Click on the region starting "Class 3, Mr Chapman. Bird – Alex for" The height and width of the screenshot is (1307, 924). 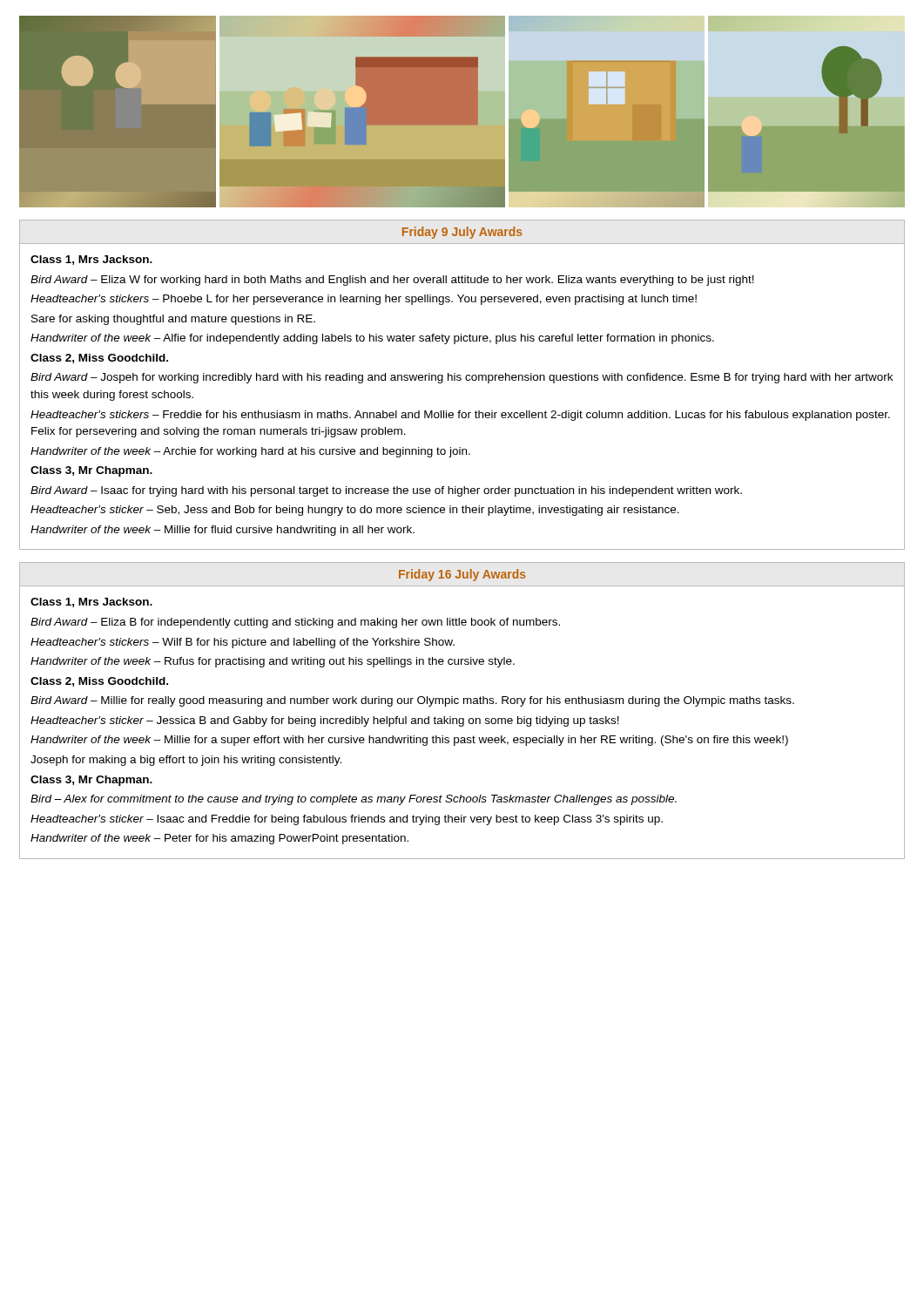tap(462, 809)
